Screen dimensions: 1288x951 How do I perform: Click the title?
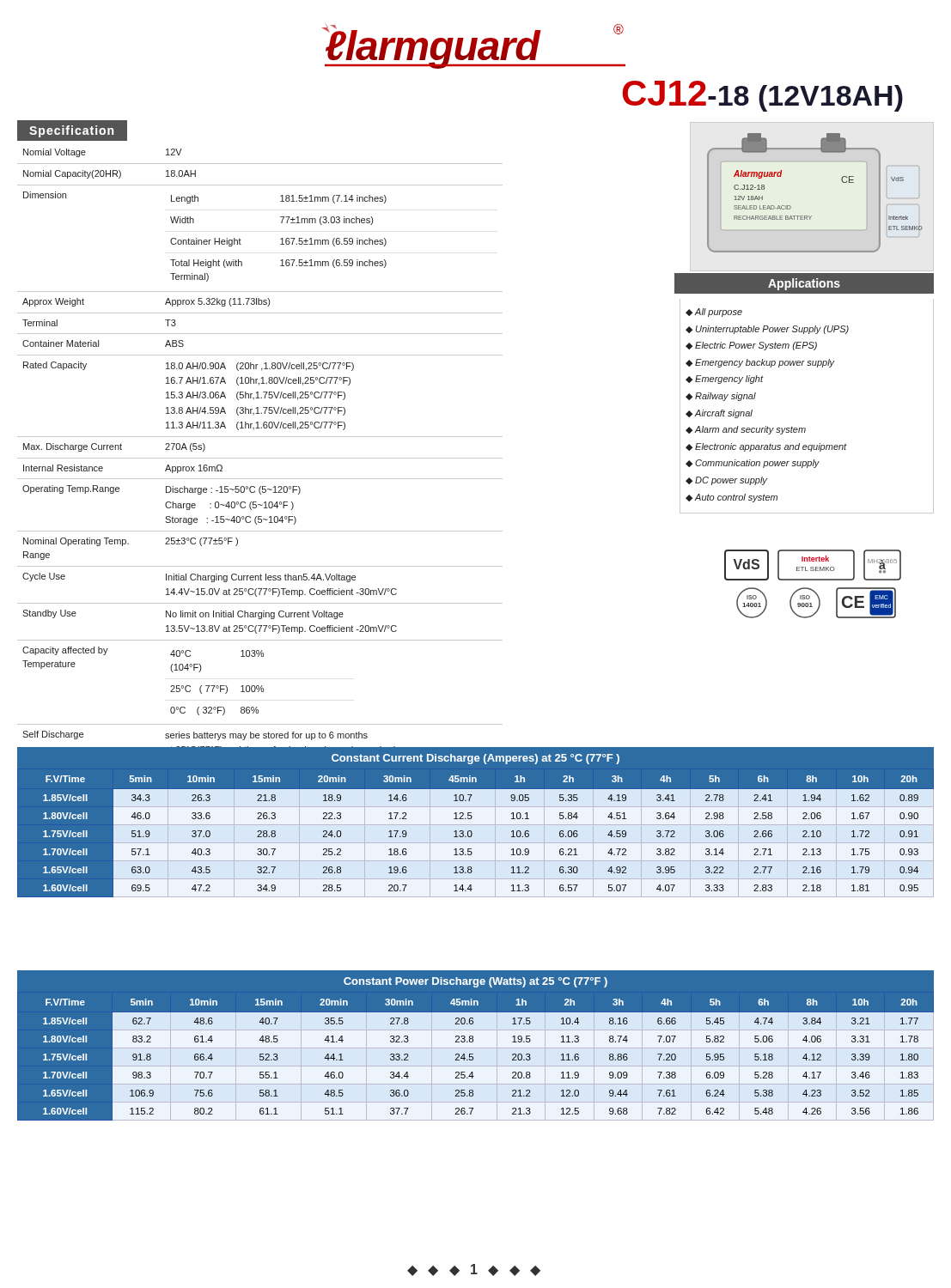click(x=762, y=93)
